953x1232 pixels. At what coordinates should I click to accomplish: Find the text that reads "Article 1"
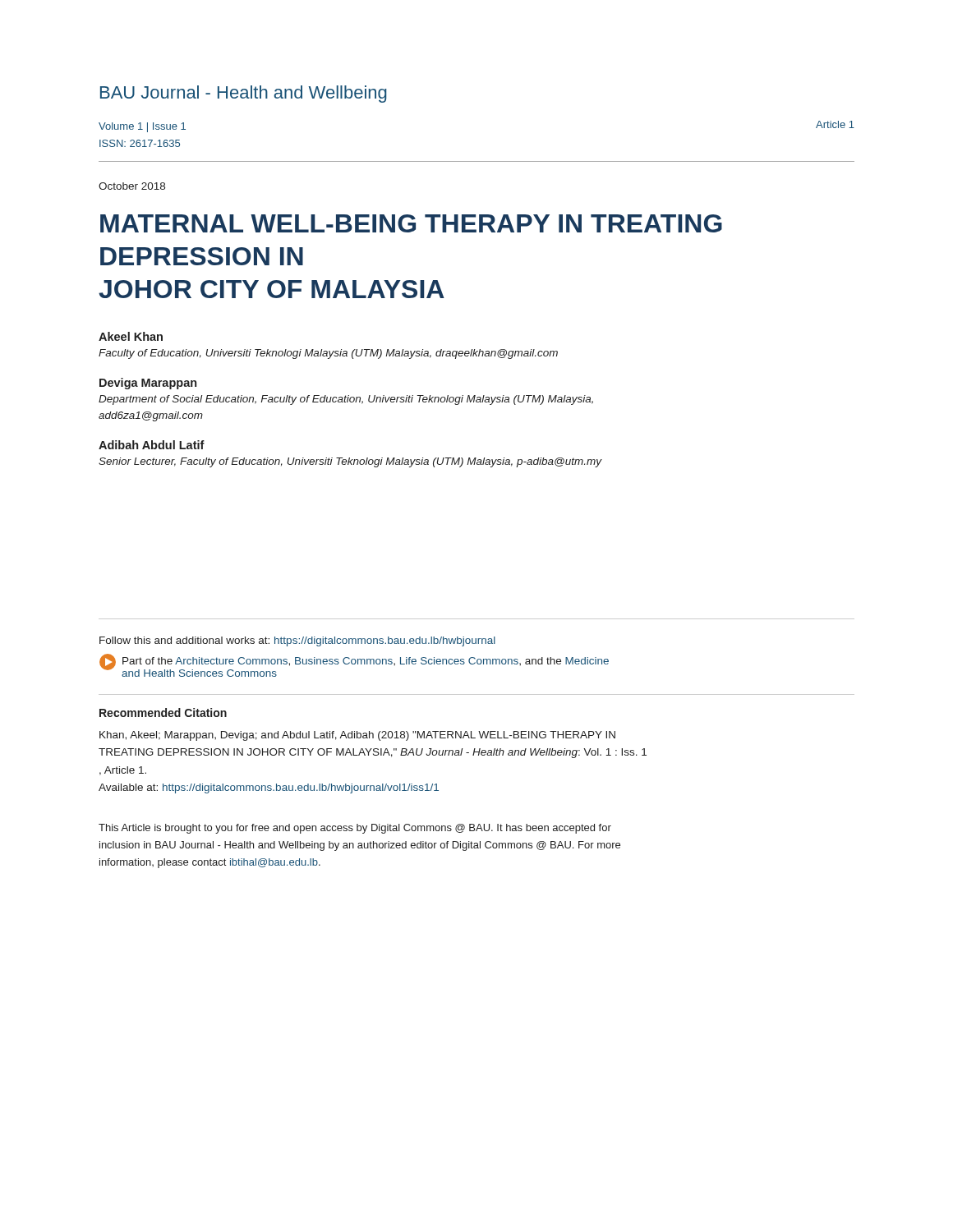coord(835,124)
